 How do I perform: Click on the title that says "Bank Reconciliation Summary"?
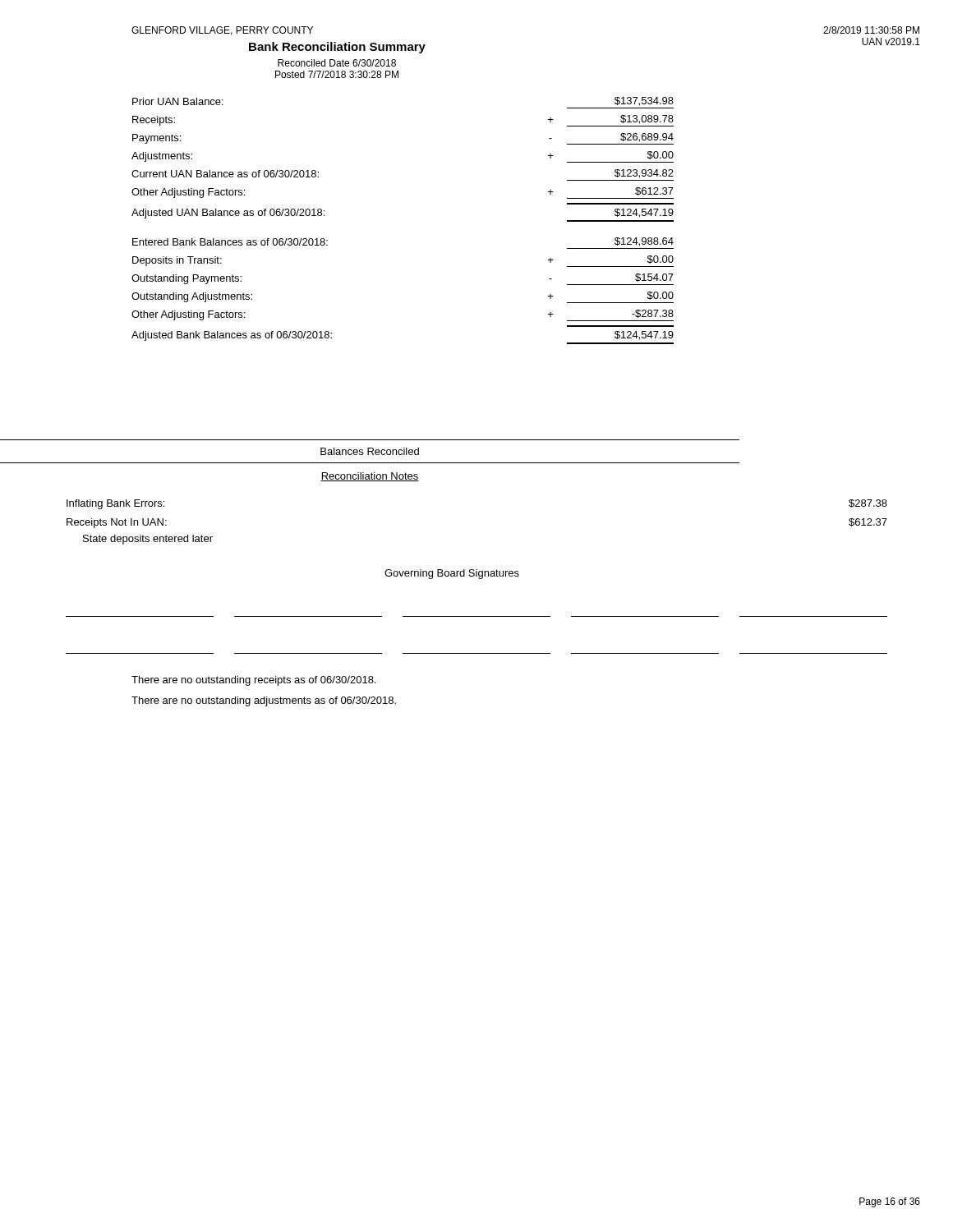point(337,46)
